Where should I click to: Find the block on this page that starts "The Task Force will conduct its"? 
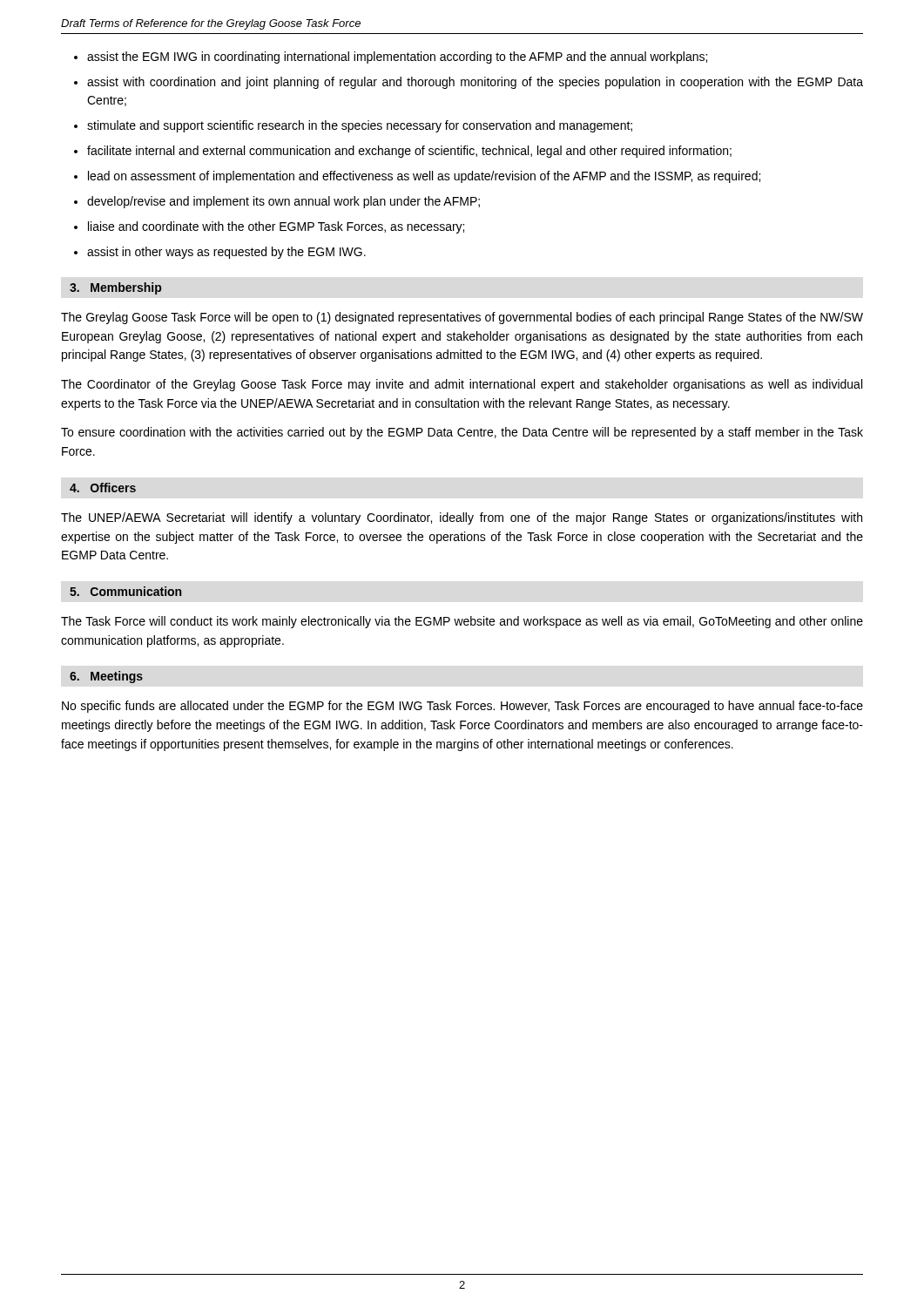point(462,631)
